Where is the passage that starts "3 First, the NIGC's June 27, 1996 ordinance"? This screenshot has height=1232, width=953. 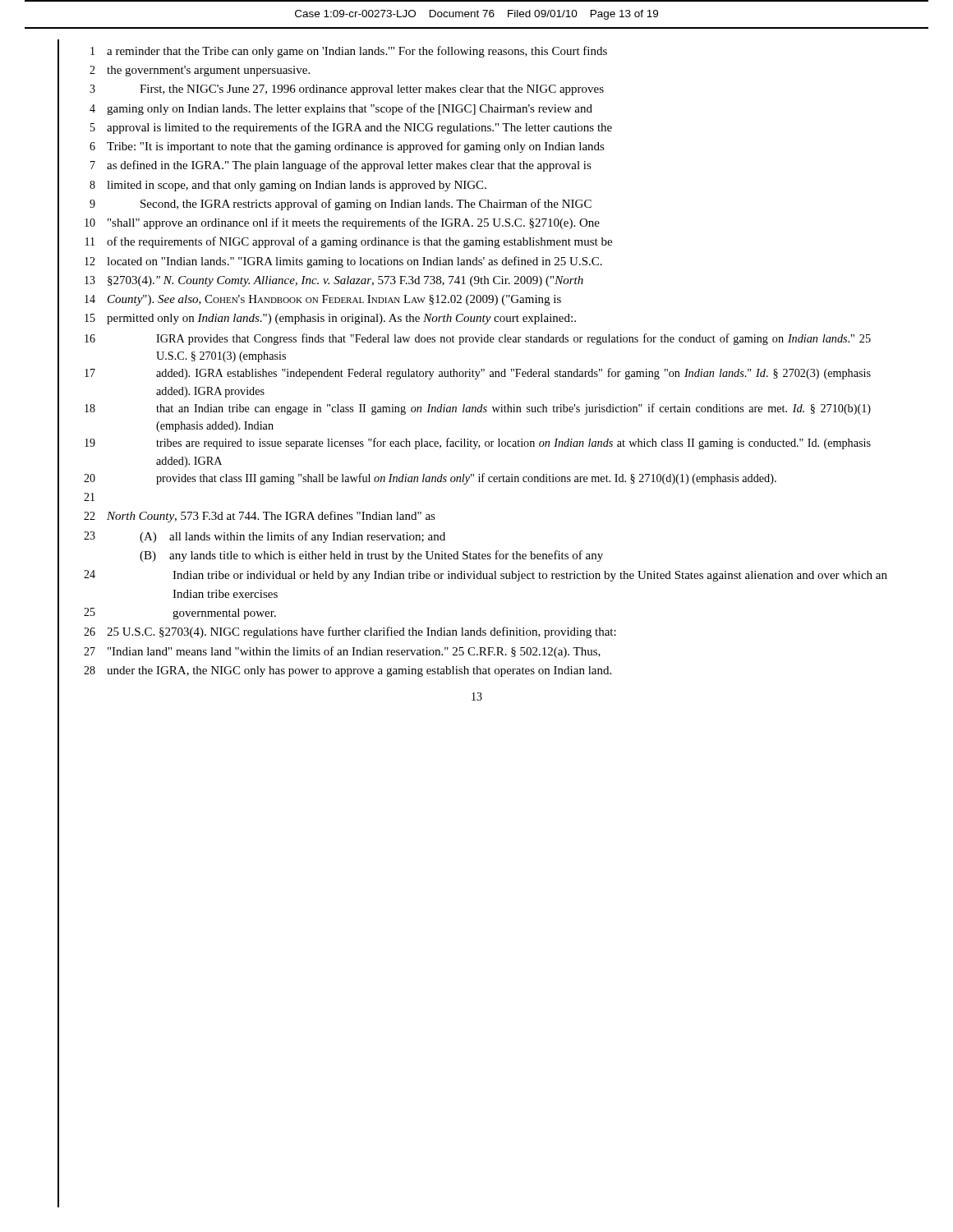click(x=476, y=90)
